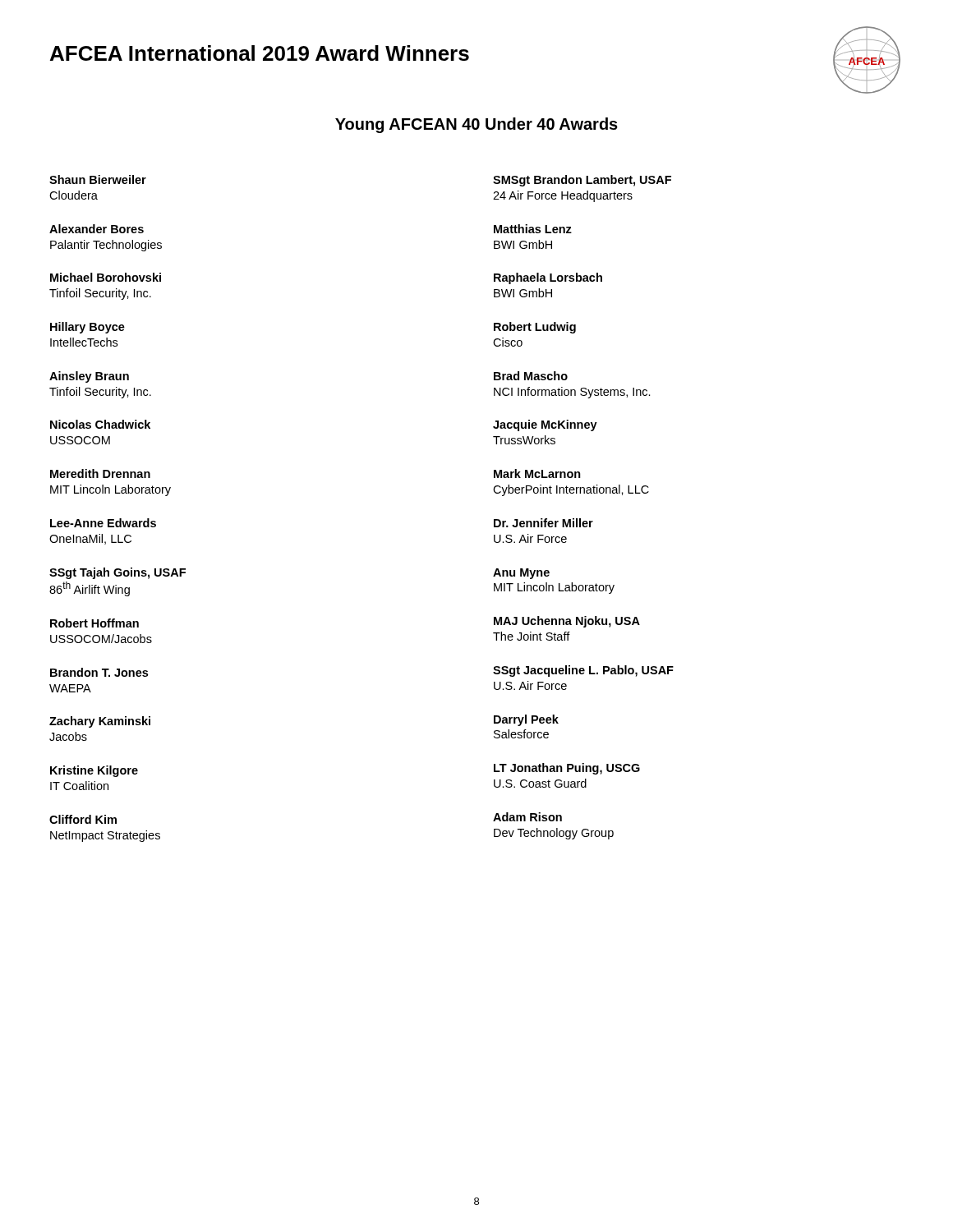Image resolution: width=953 pixels, height=1232 pixels.
Task: Locate the text "Alexander Bores Palantir Technologies"
Action: coord(97,229)
